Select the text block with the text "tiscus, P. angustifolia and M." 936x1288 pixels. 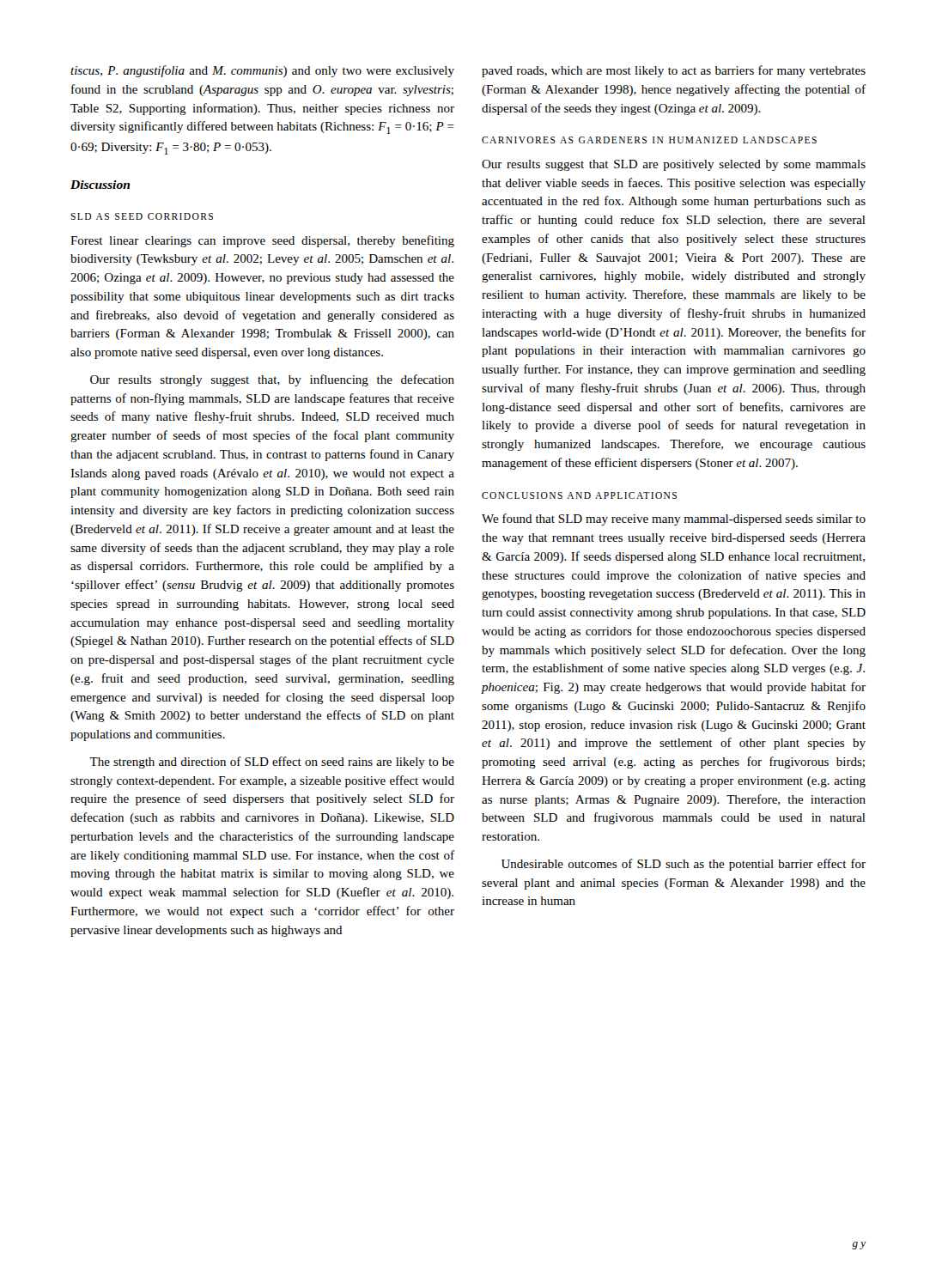click(x=262, y=111)
